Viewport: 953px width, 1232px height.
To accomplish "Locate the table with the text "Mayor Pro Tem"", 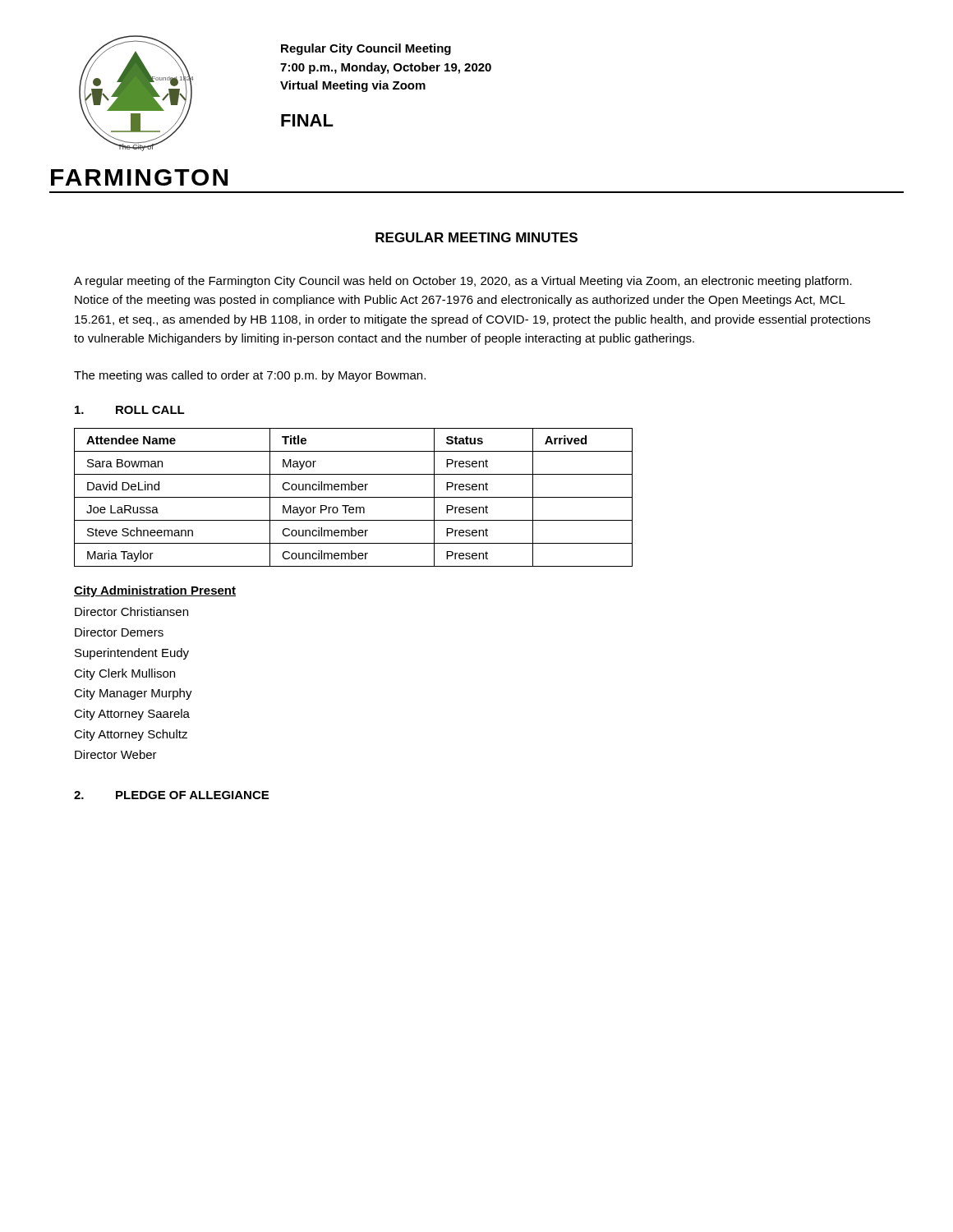I will 476,498.
